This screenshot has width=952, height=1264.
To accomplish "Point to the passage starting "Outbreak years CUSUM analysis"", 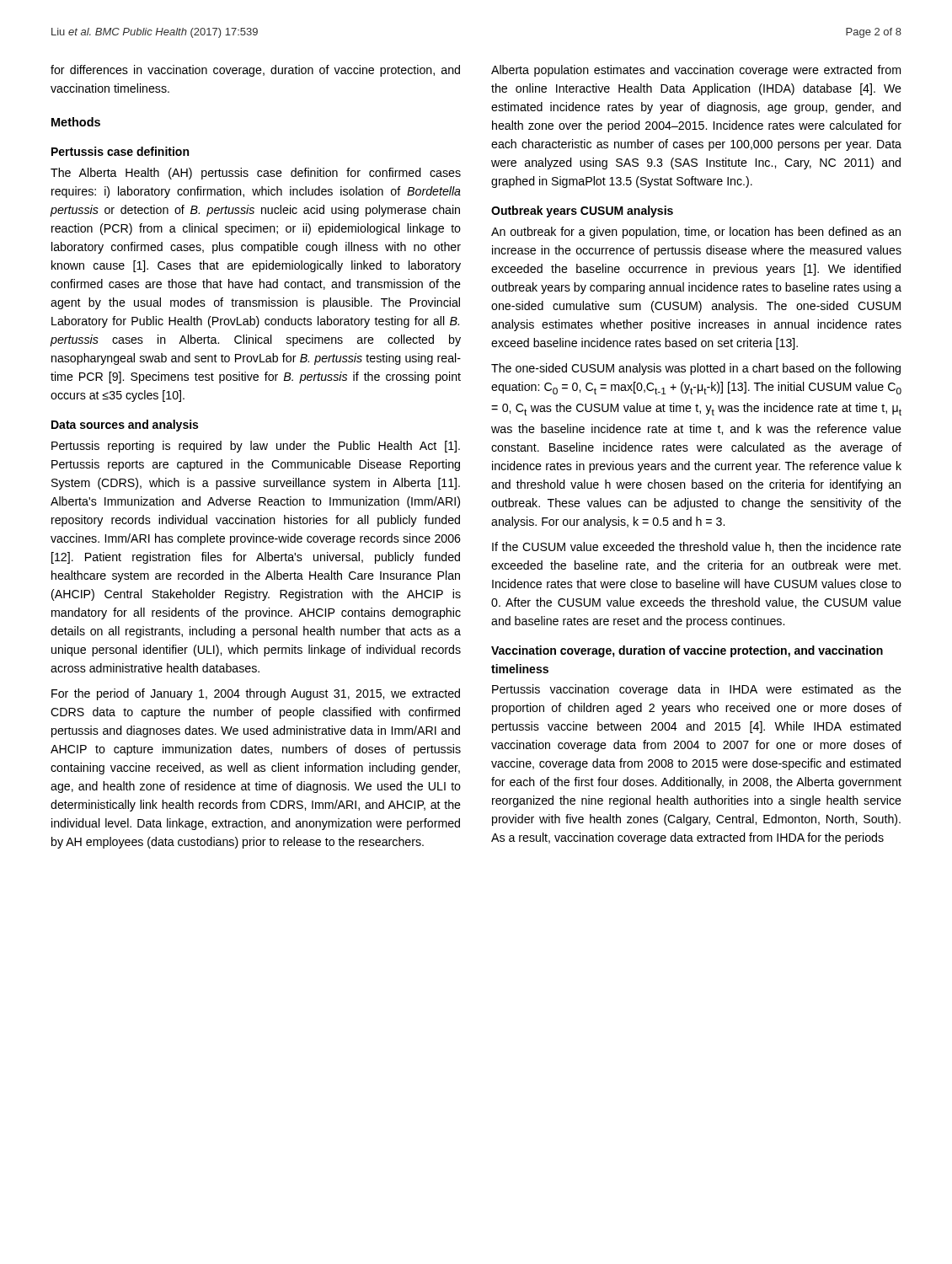I will click(x=582, y=211).
